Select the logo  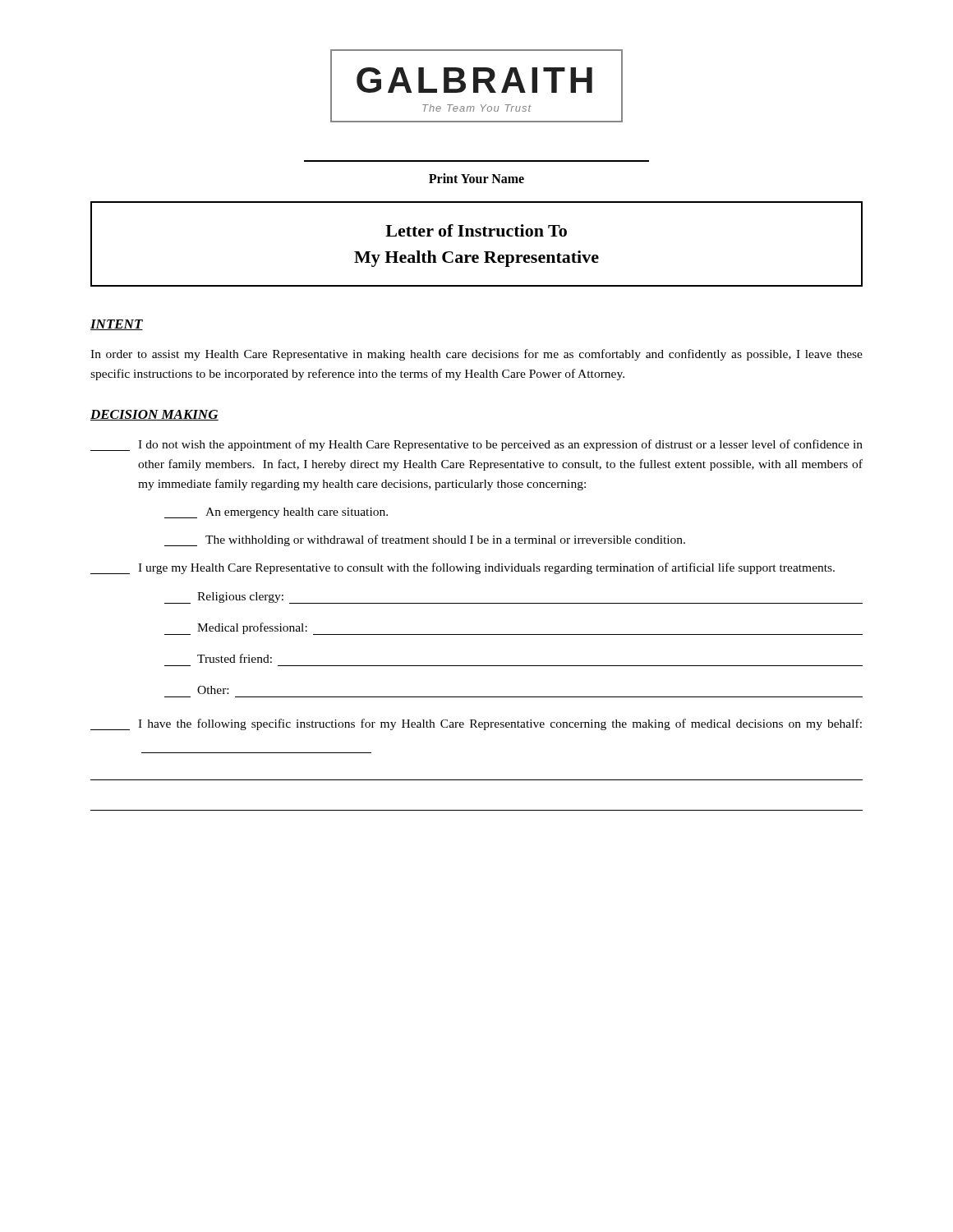pos(476,86)
